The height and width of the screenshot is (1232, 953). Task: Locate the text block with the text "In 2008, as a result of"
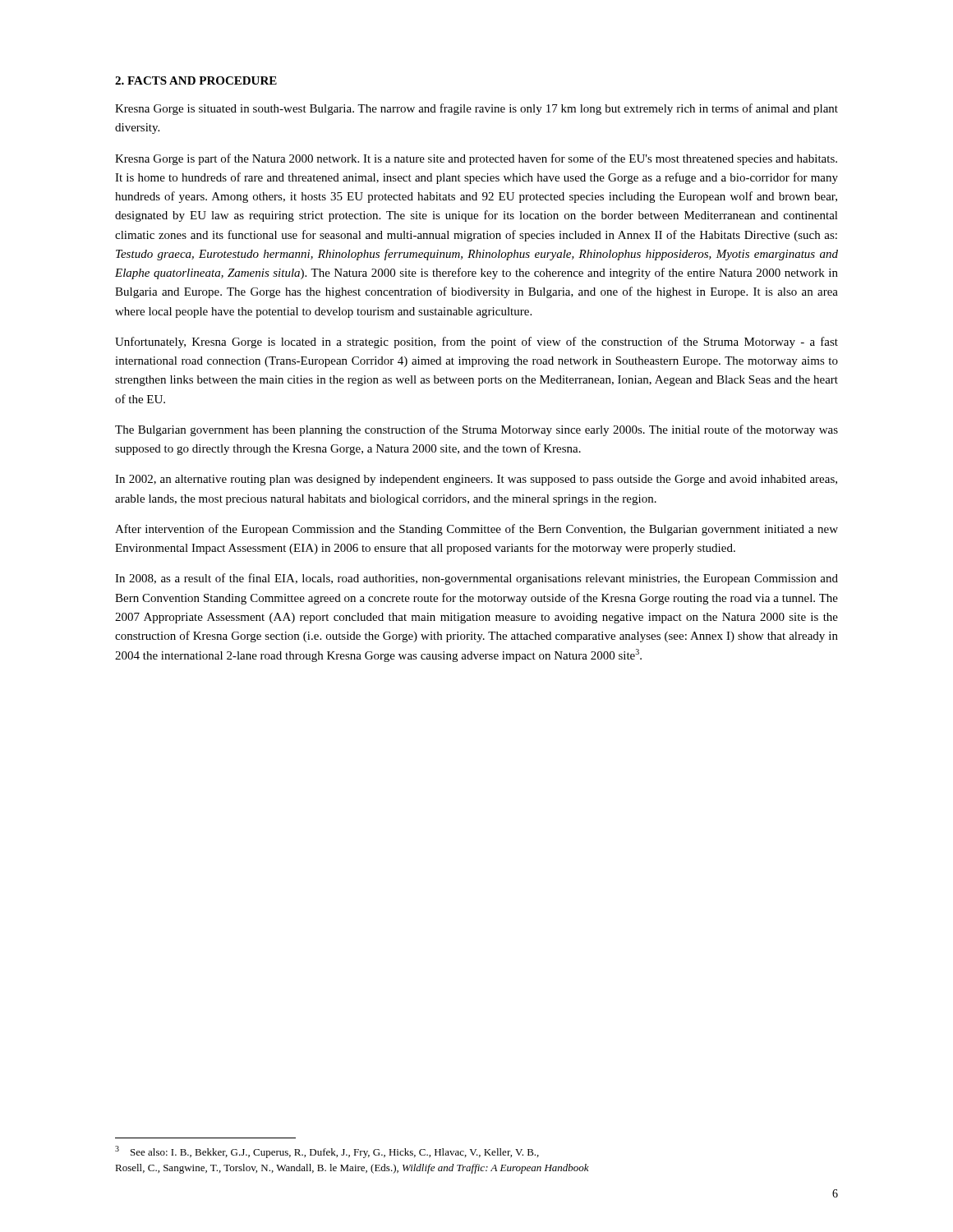point(476,617)
